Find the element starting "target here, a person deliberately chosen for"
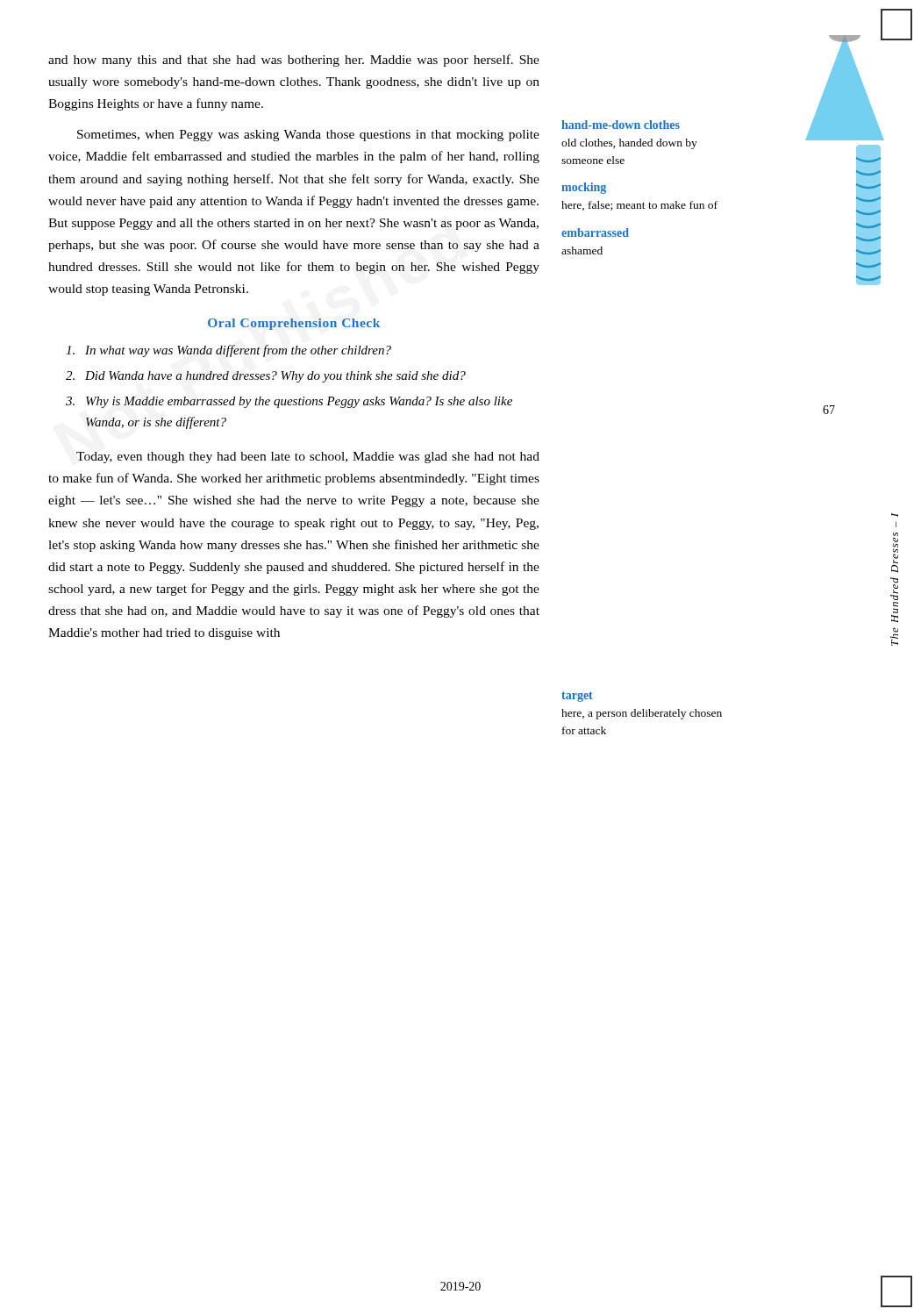The image size is (921, 1316). (649, 714)
